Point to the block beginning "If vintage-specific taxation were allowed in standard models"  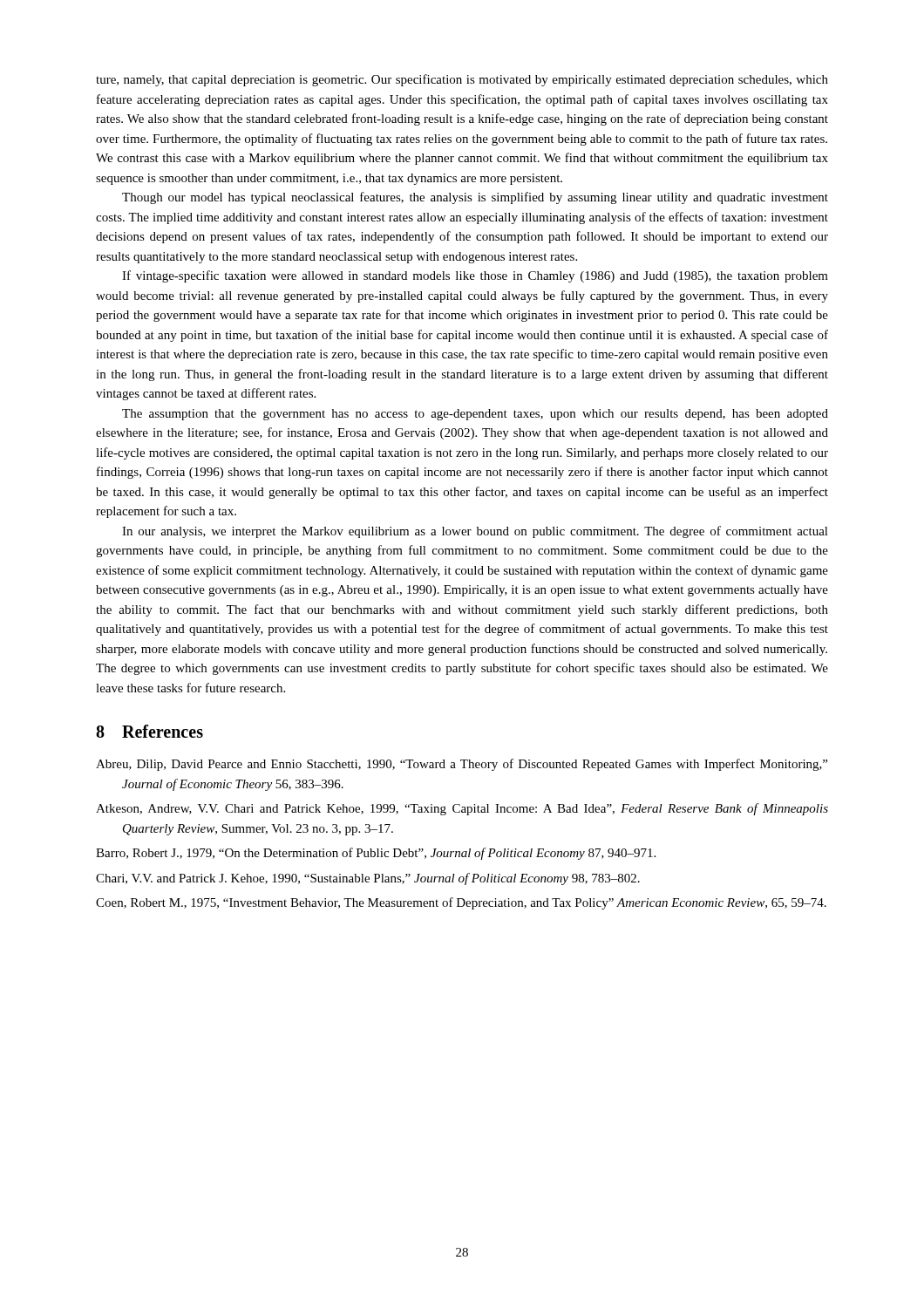pos(462,335)
